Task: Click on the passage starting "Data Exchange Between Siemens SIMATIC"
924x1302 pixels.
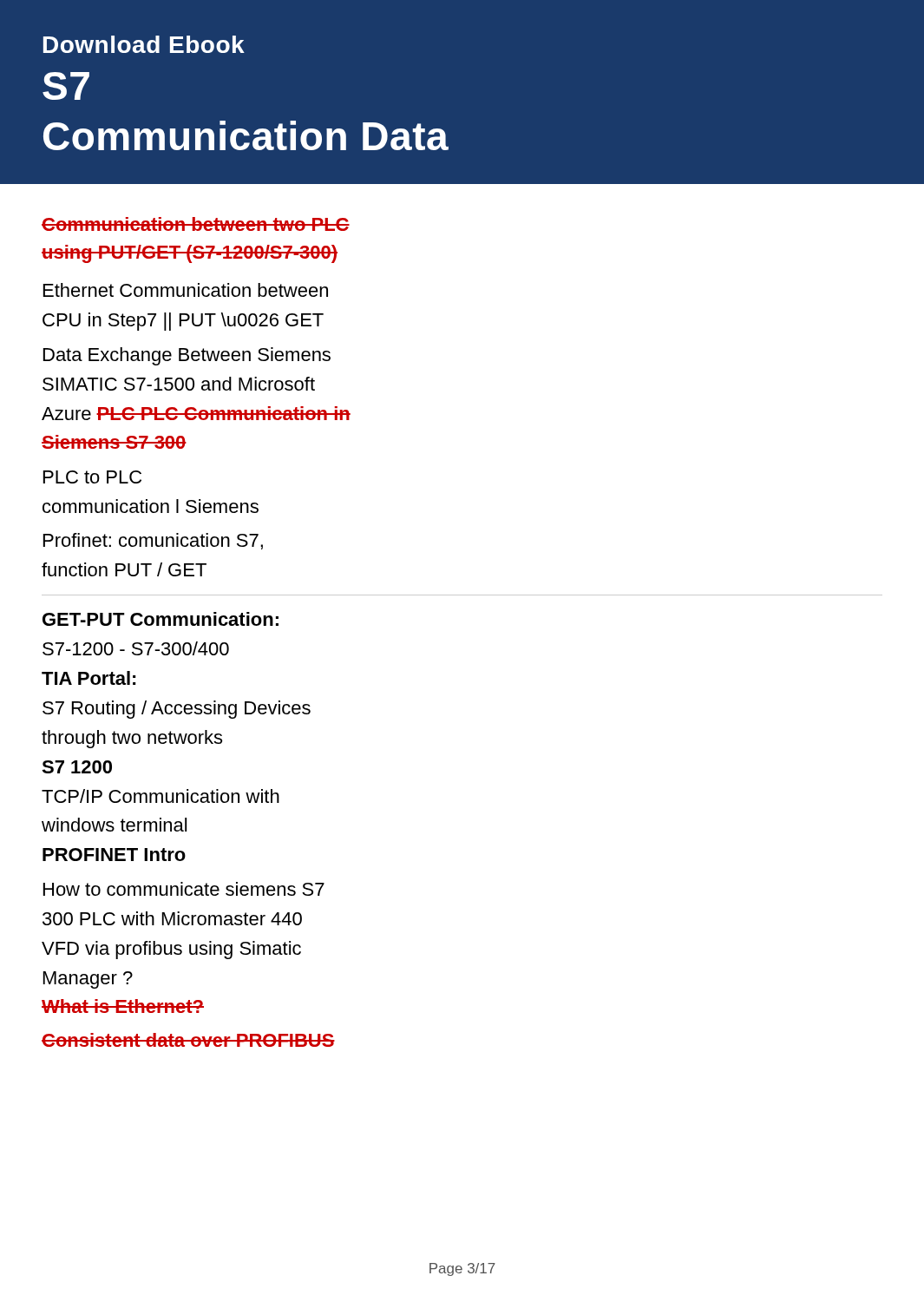Action: tap(187, 356)
